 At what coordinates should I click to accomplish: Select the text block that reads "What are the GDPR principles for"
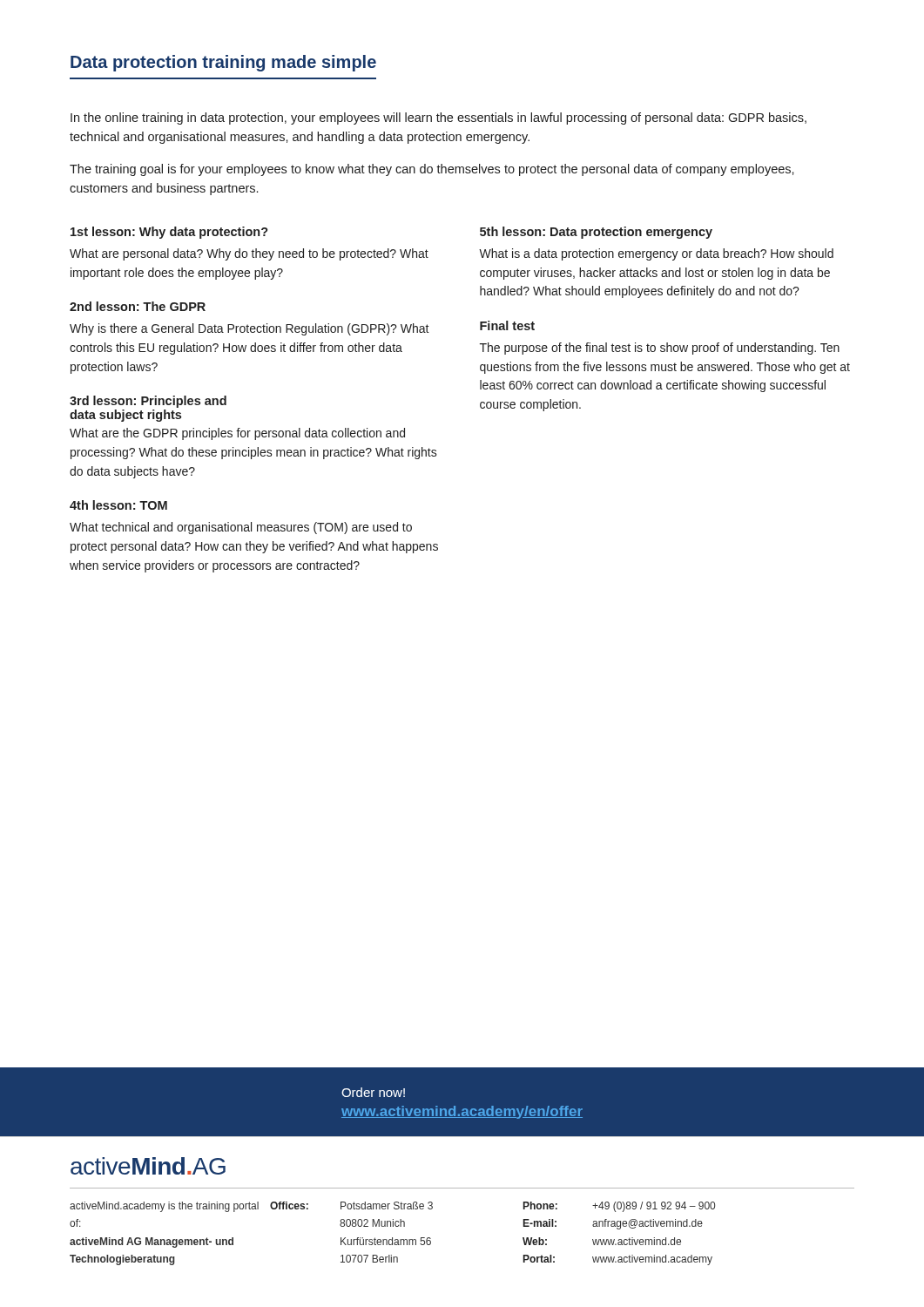pyautogui.click(x=257, y=453)
